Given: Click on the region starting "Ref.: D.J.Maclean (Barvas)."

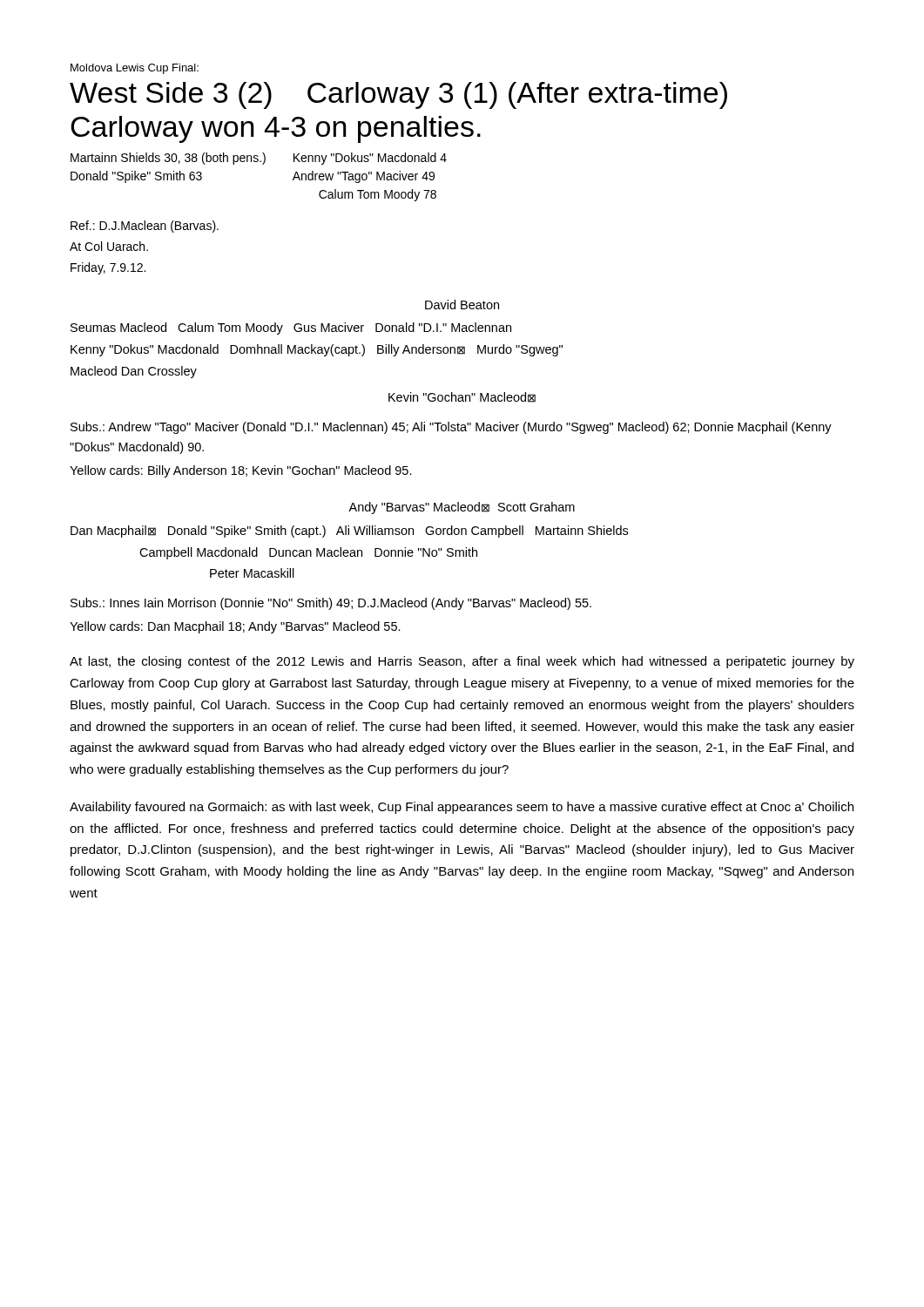Looking at the screenshot, I should 145,227.
